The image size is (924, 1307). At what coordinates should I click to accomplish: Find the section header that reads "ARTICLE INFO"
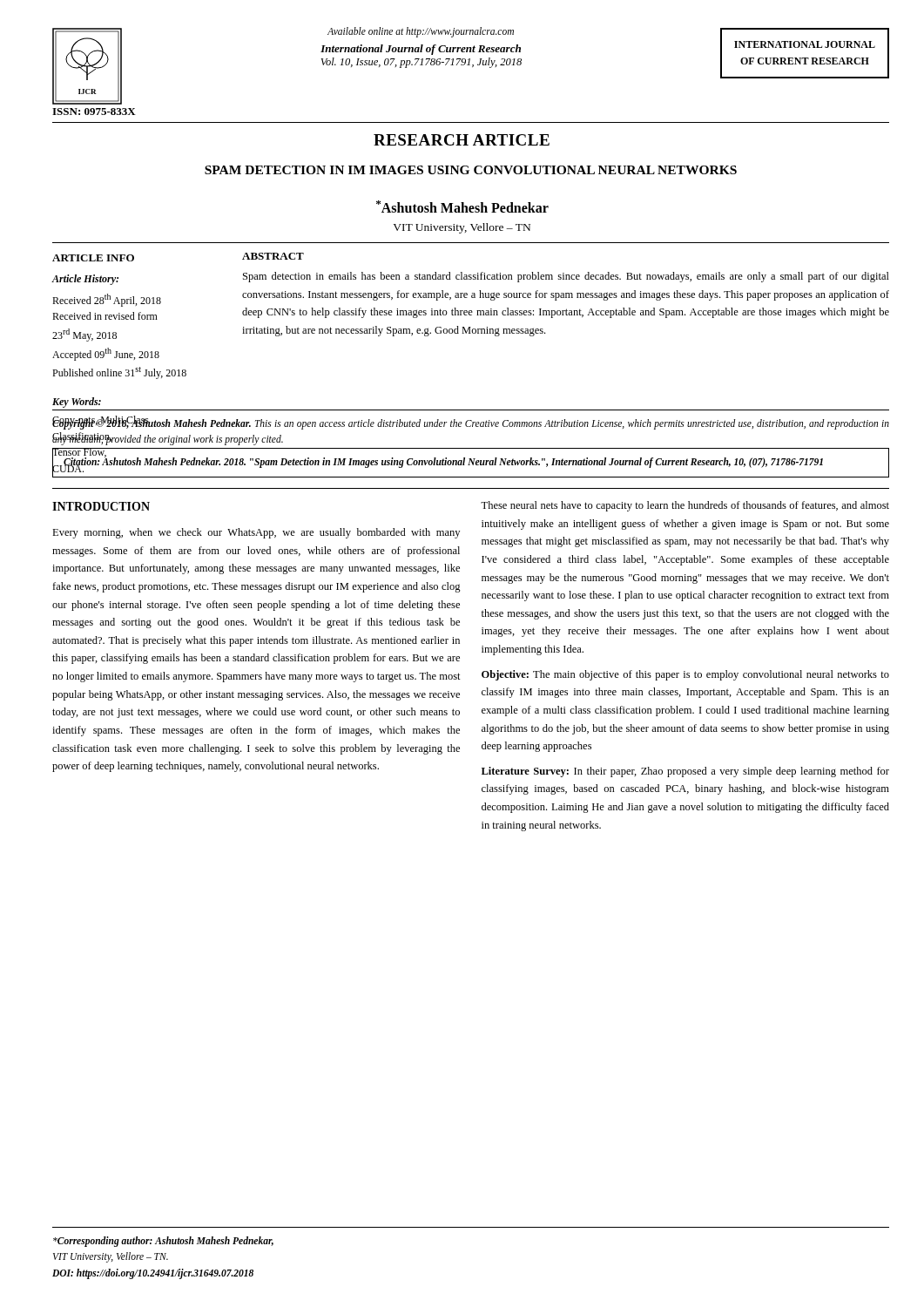pyautogui.click(x=93, y=257)
